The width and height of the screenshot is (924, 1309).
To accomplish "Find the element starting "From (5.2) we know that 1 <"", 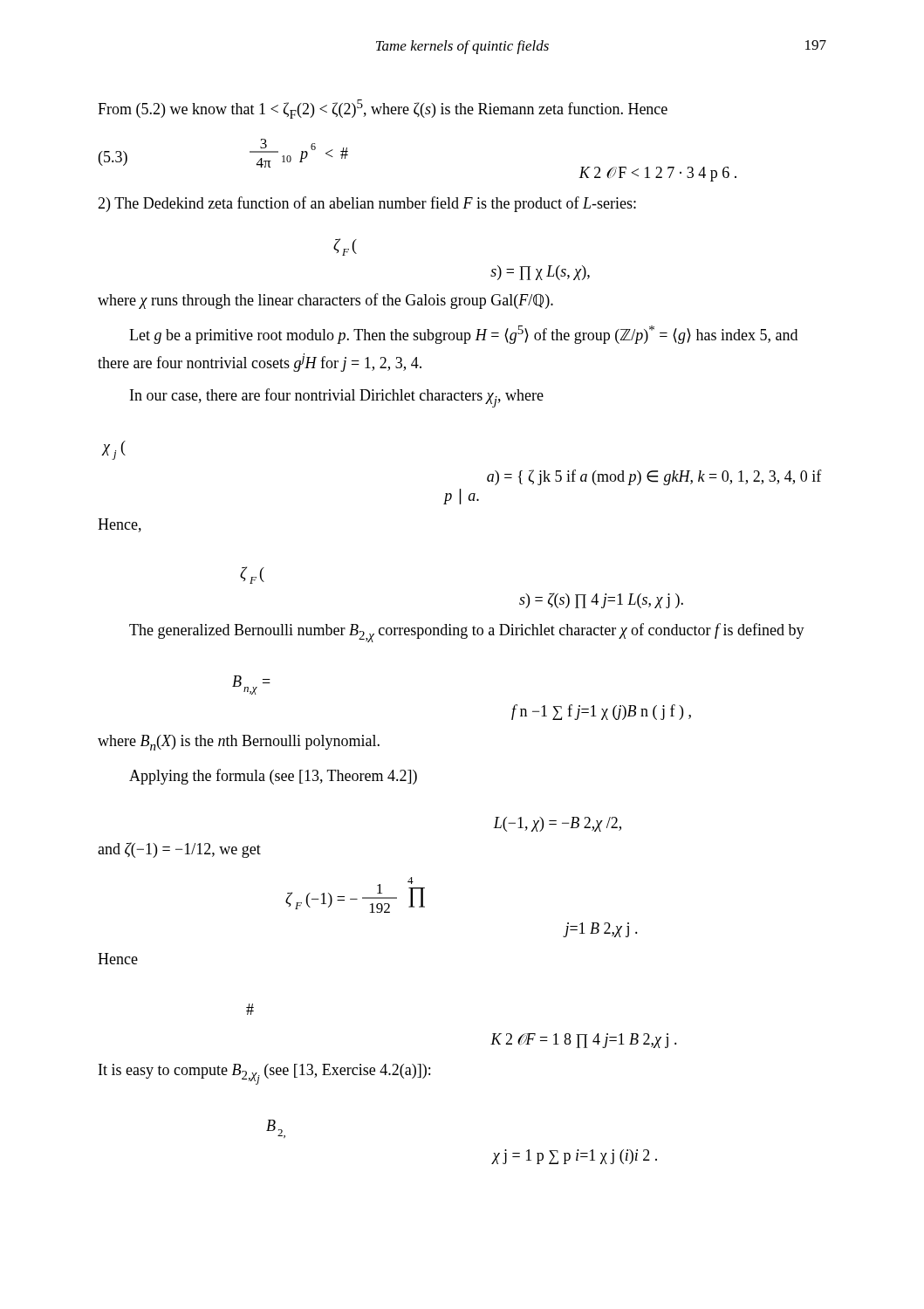I will (462, 109).
